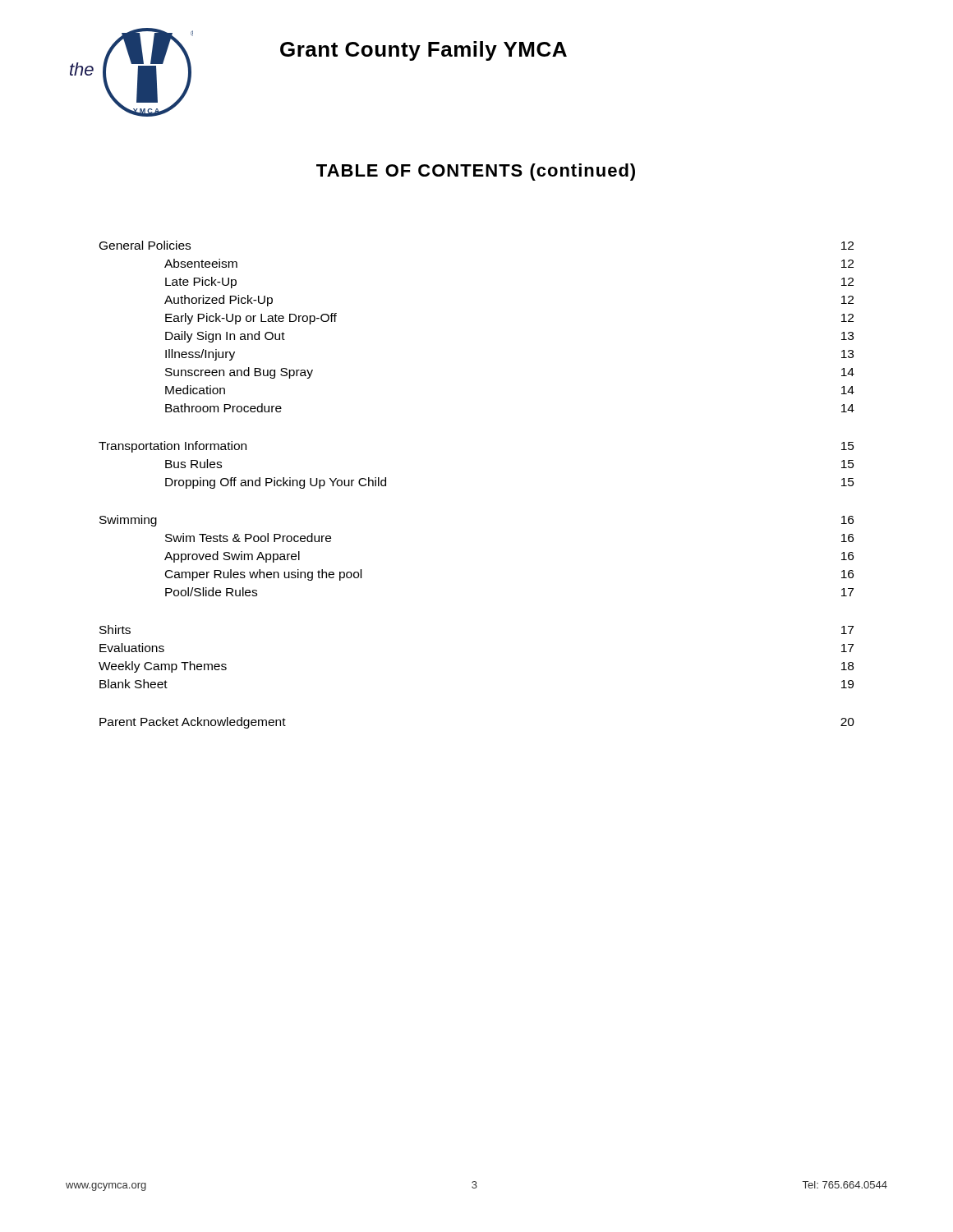The image size is (953, 1232).
Task: Locate the list item that says "Sunscreen and Bug Spray 14"
Action: 238,372
